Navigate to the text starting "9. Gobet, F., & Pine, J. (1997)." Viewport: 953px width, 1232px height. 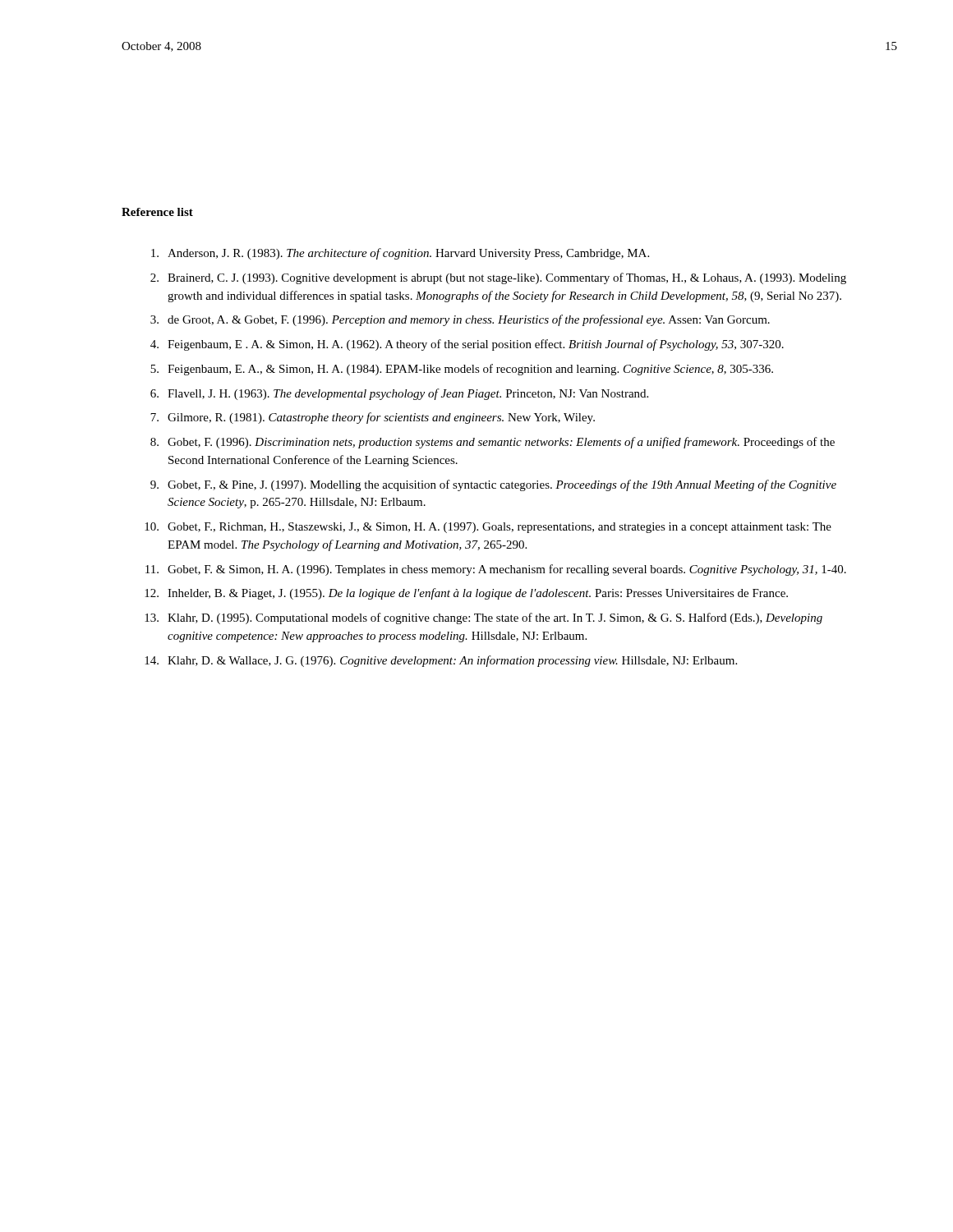click(x=488, y=494)
